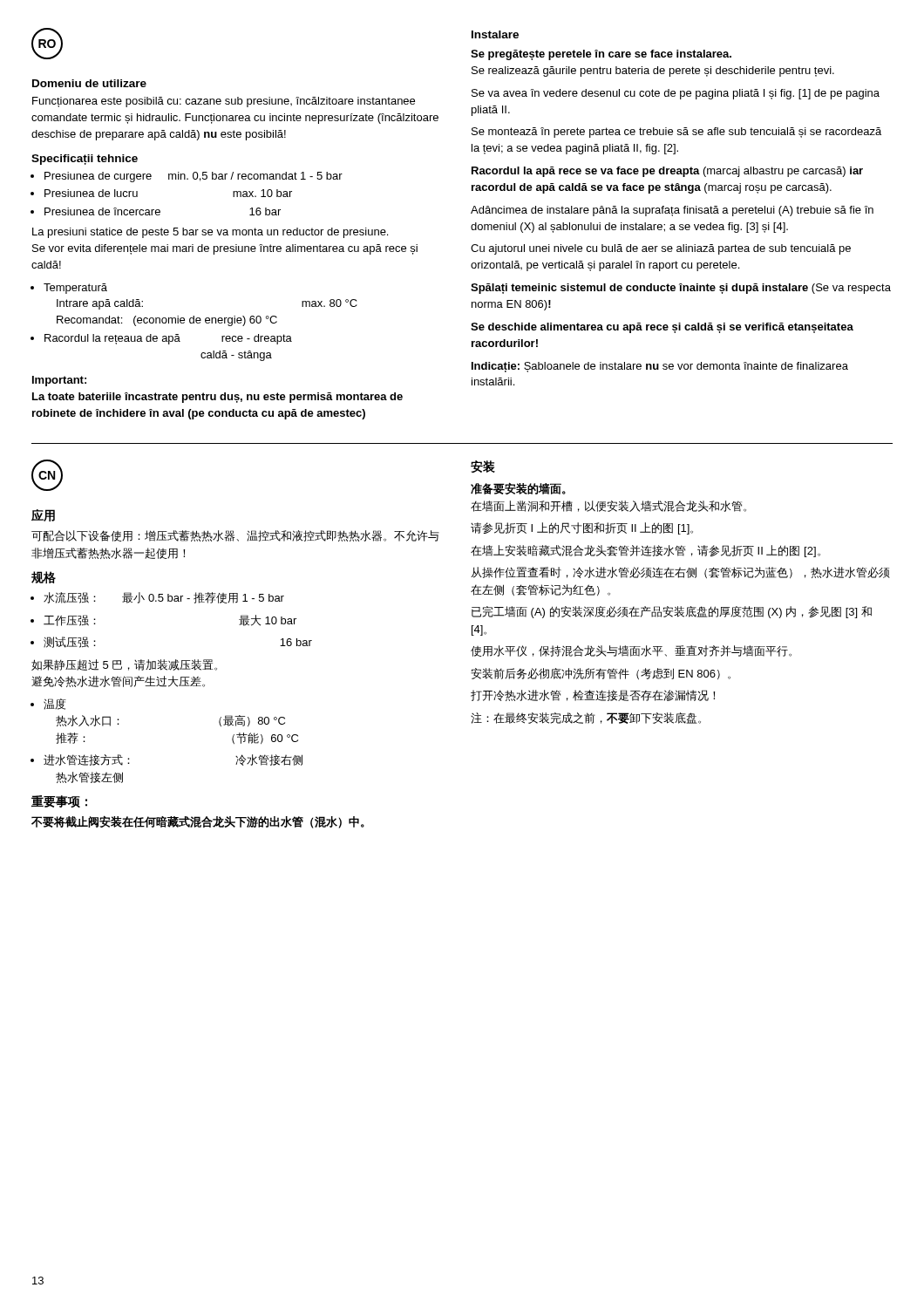Click the passage that begins "Funcționarea este posibilă cu: cazane sub presiune,"

(236, 118)
